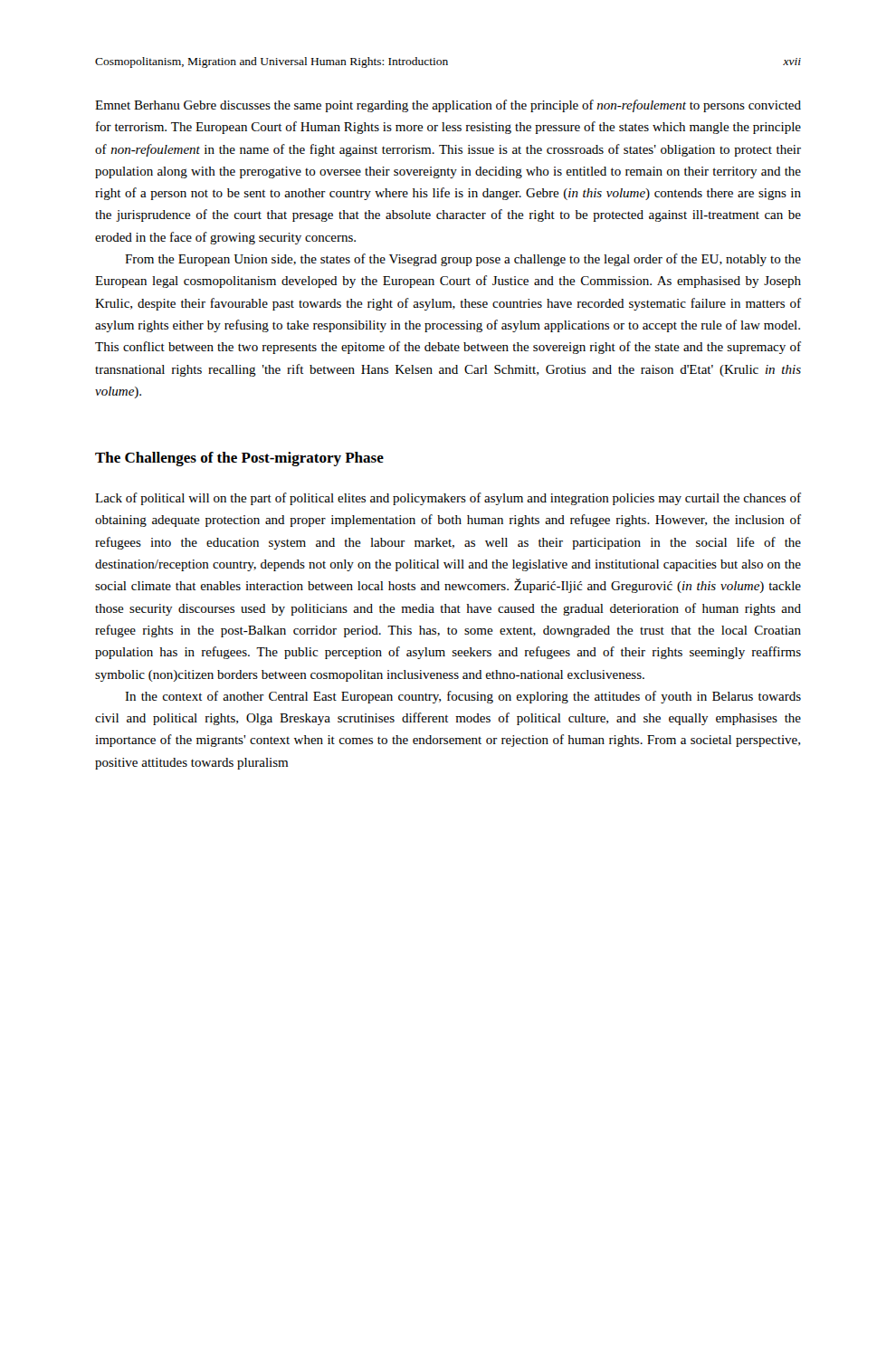Viewport: 896px width, 1358px height.
Task: Point to the passage starting "Lack of political will"
Action: click(x=448, y=586)
